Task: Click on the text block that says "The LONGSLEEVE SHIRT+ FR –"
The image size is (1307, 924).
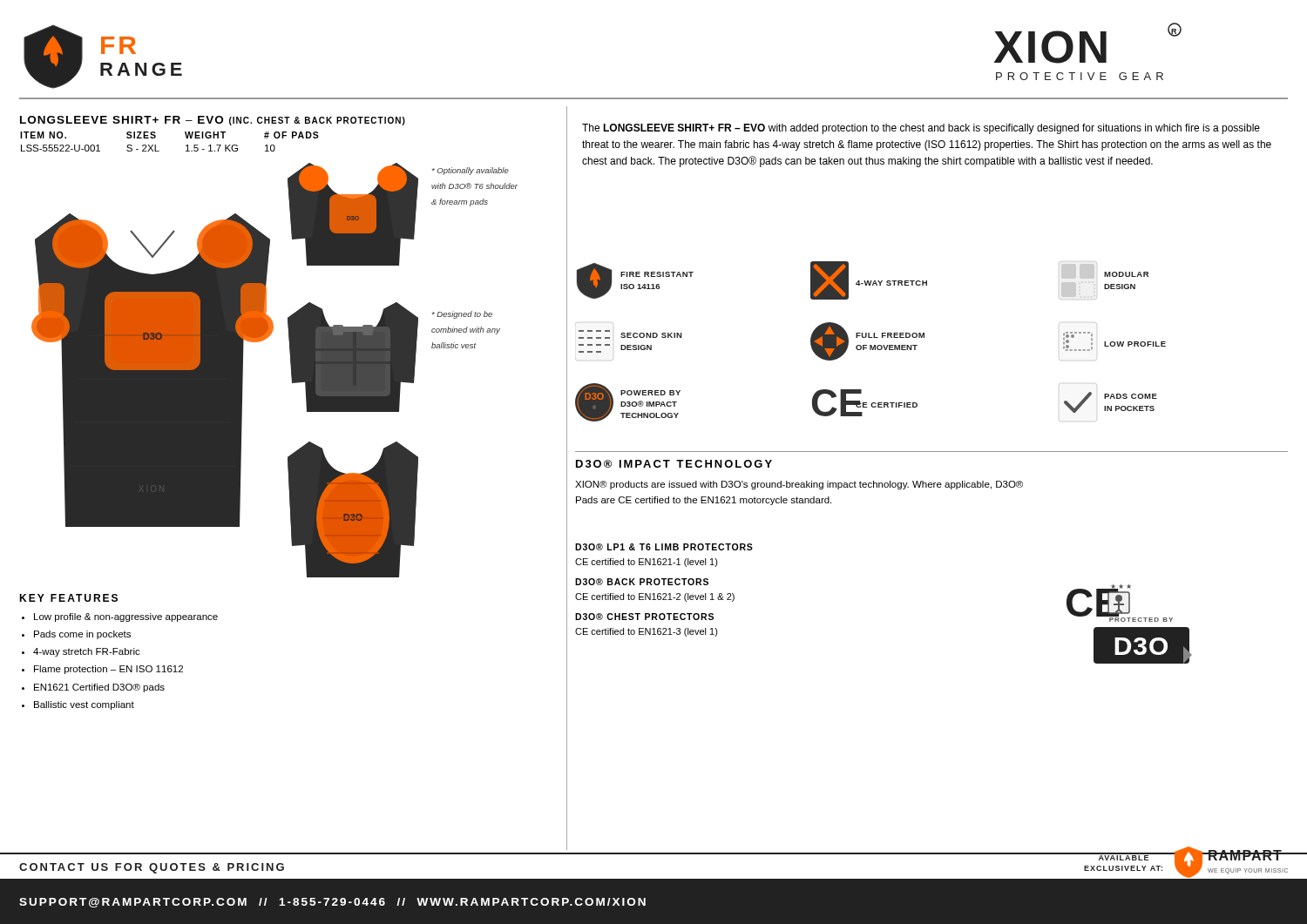Action: tap(927, 145)
